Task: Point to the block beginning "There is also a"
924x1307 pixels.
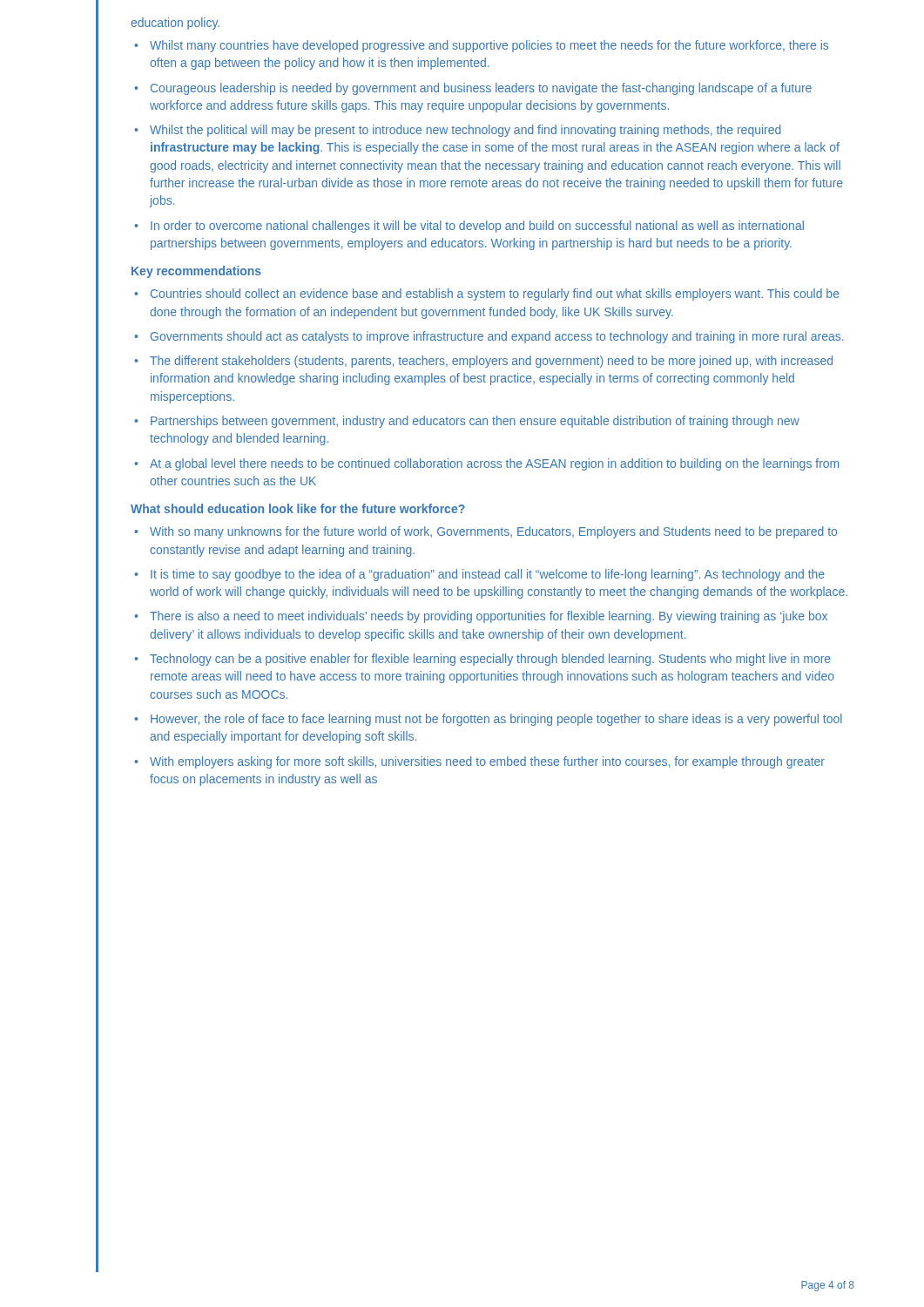Action: 492,625
